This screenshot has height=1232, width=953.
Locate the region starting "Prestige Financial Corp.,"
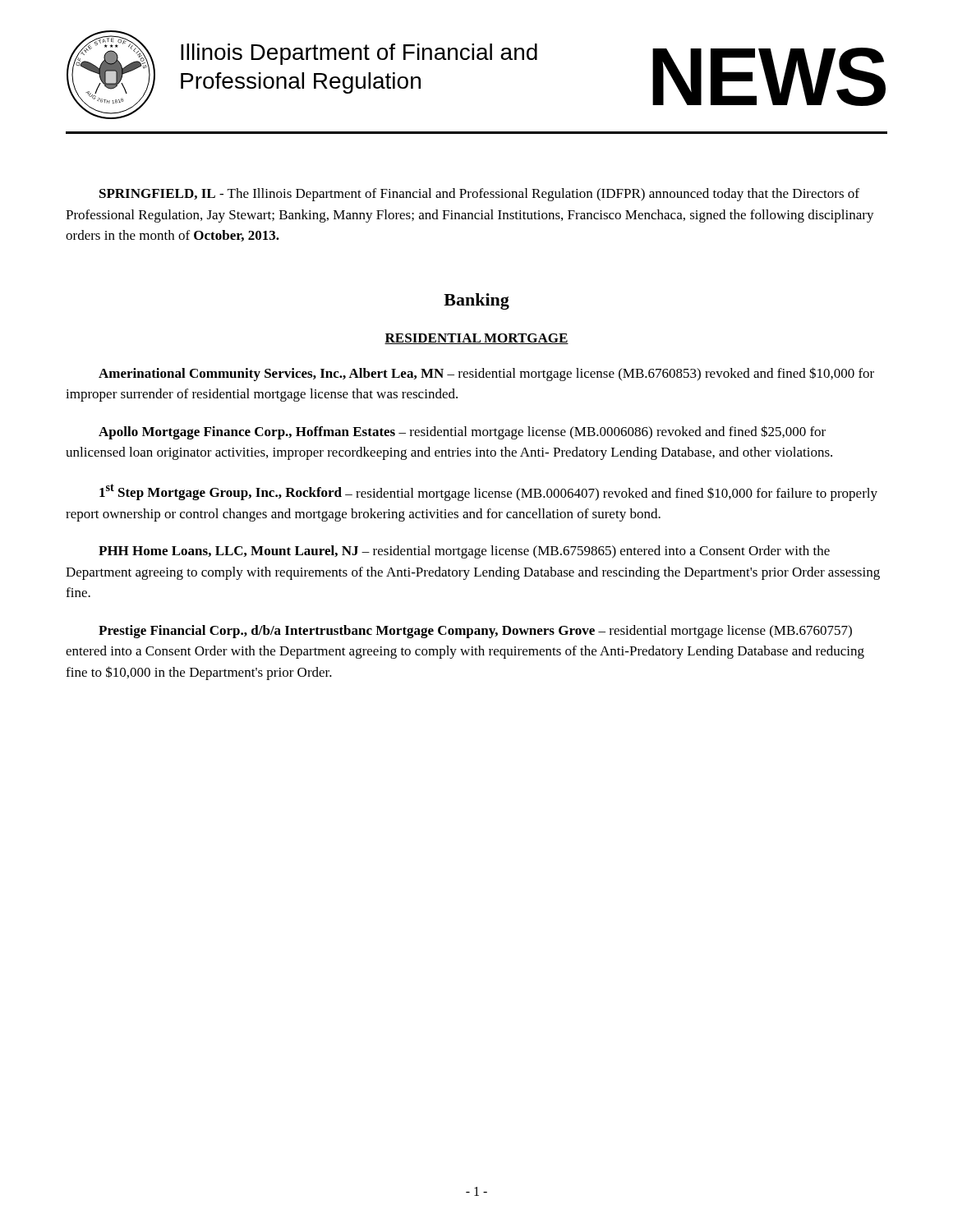pos(465,651)
